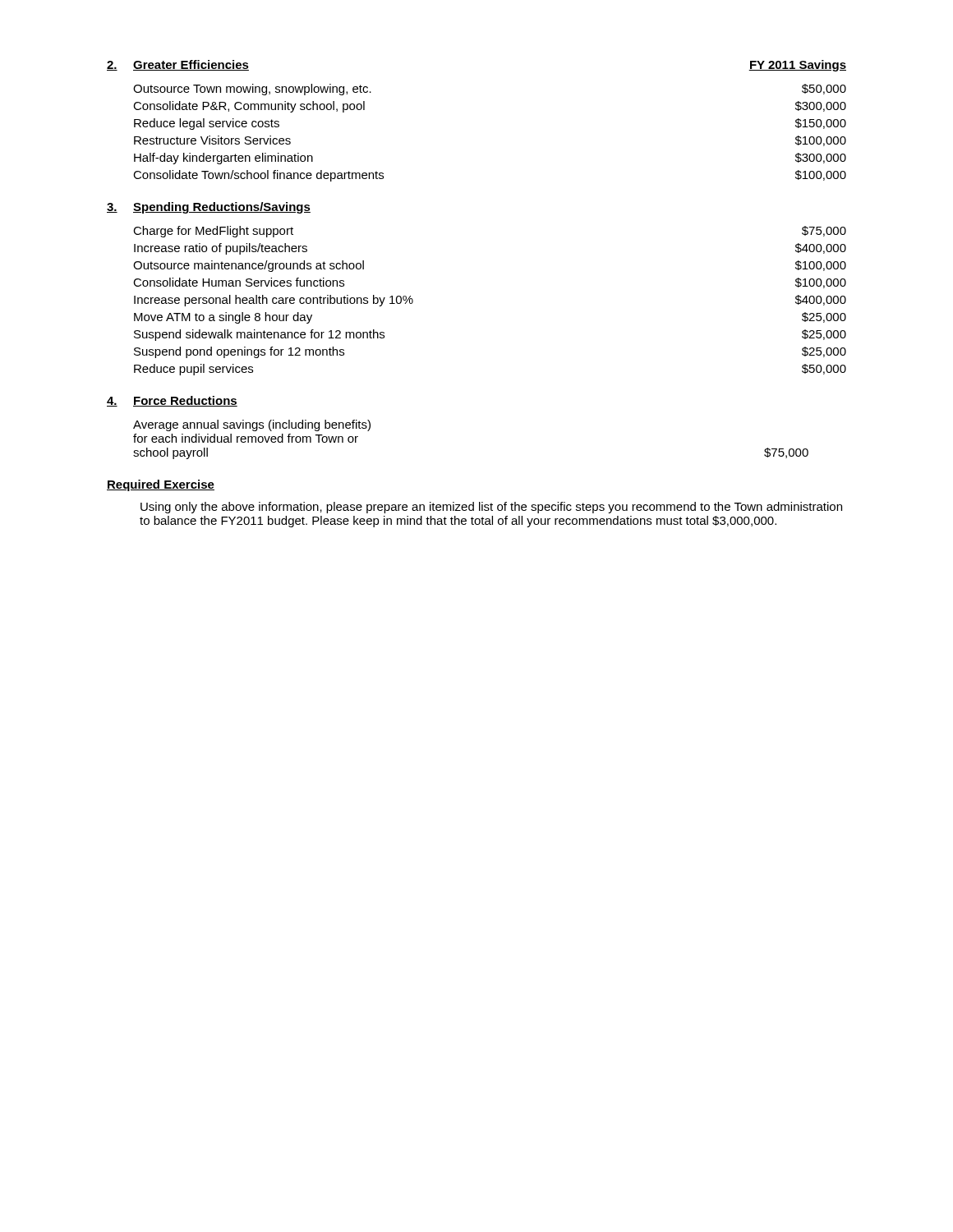Image resolution: width=953 pixels, height=1232 pixels.
Task: Click on the text starting "Reduce pupil services $50,000"
Action: coord(198,370)
